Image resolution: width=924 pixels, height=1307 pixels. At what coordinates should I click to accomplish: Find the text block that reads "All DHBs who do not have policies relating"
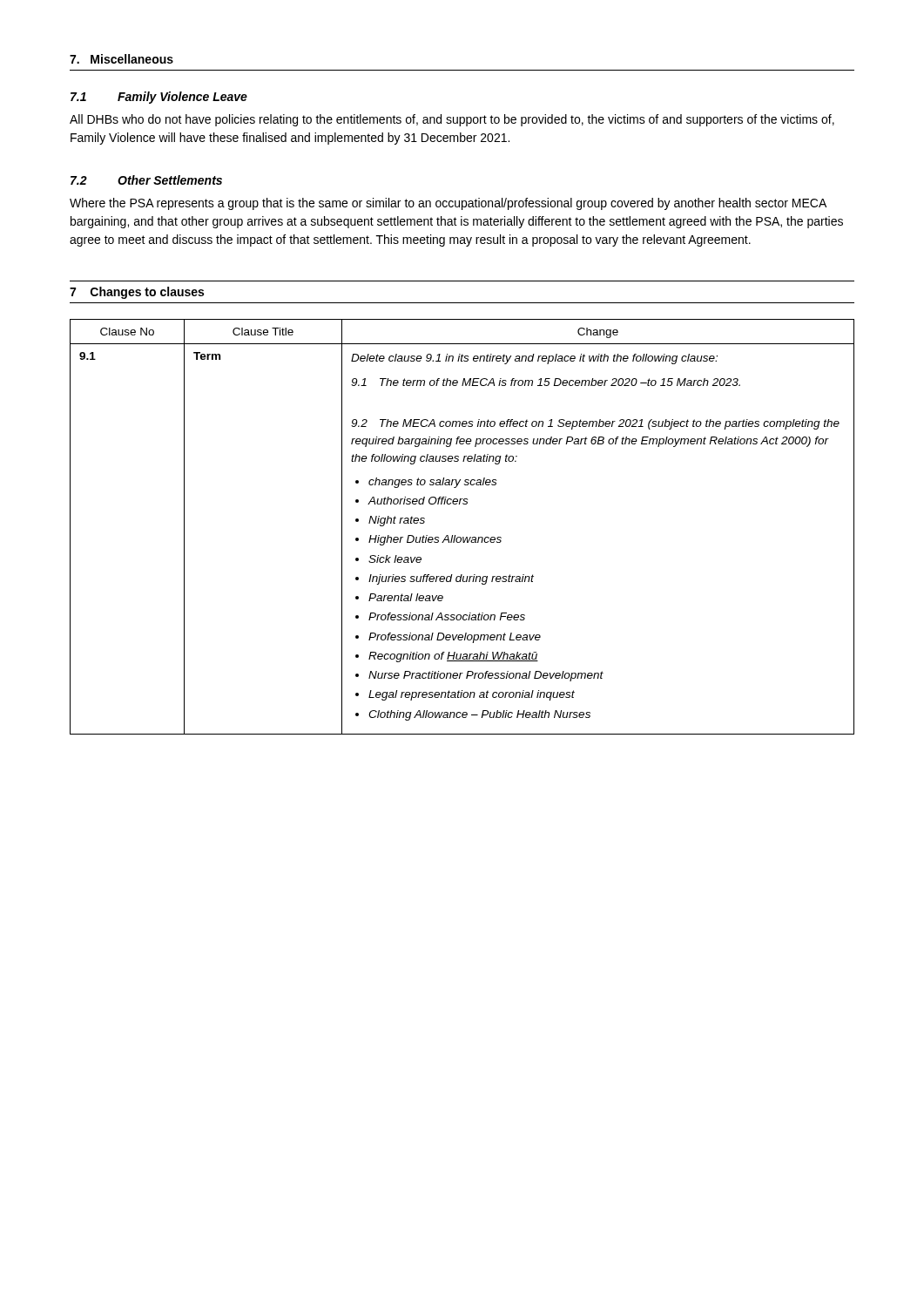(x=452, y=129)
